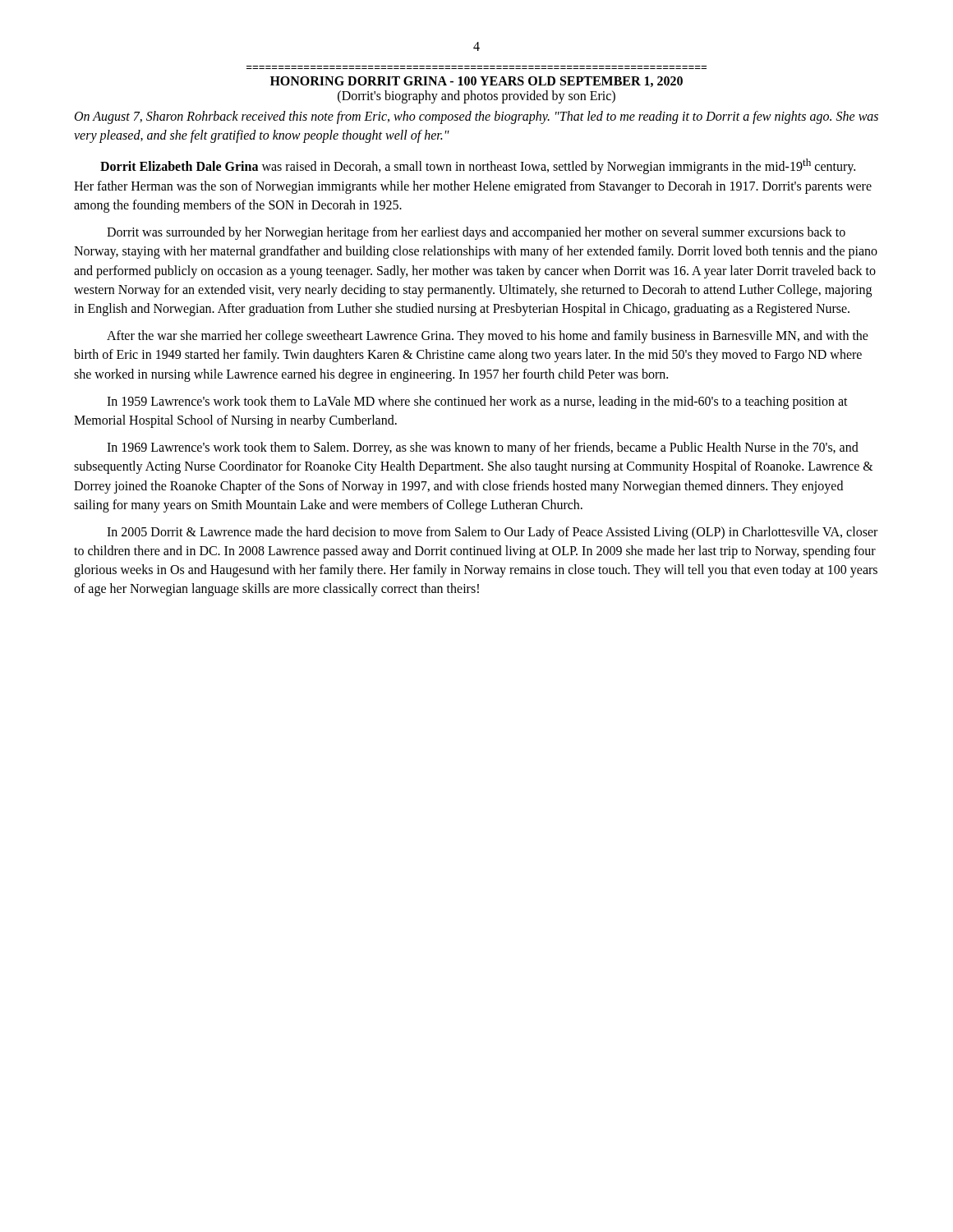Find a section header
Viewport: 953px width, 1232px height.
coord(476,83)
